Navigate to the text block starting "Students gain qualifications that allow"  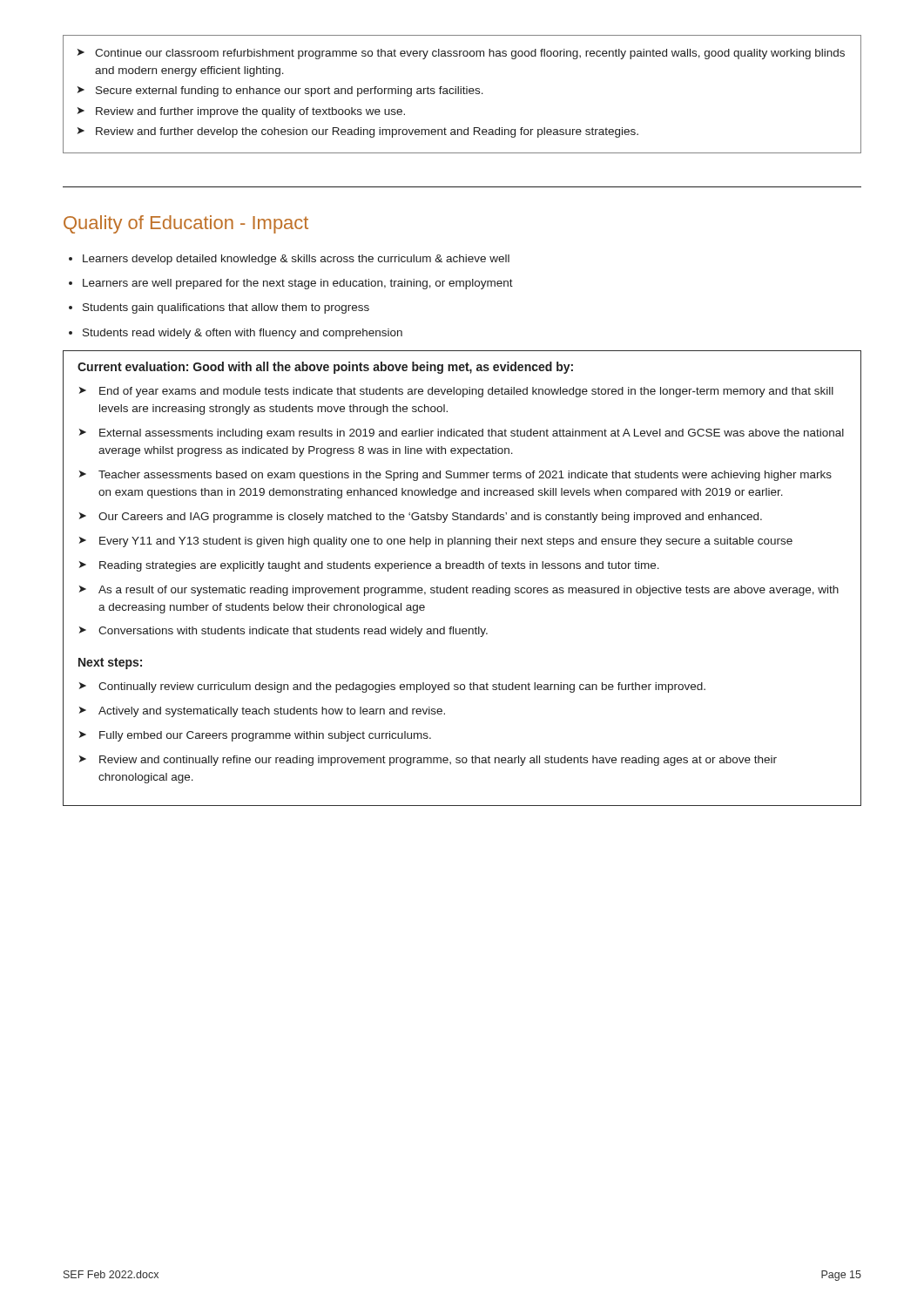tap(226, 307)
